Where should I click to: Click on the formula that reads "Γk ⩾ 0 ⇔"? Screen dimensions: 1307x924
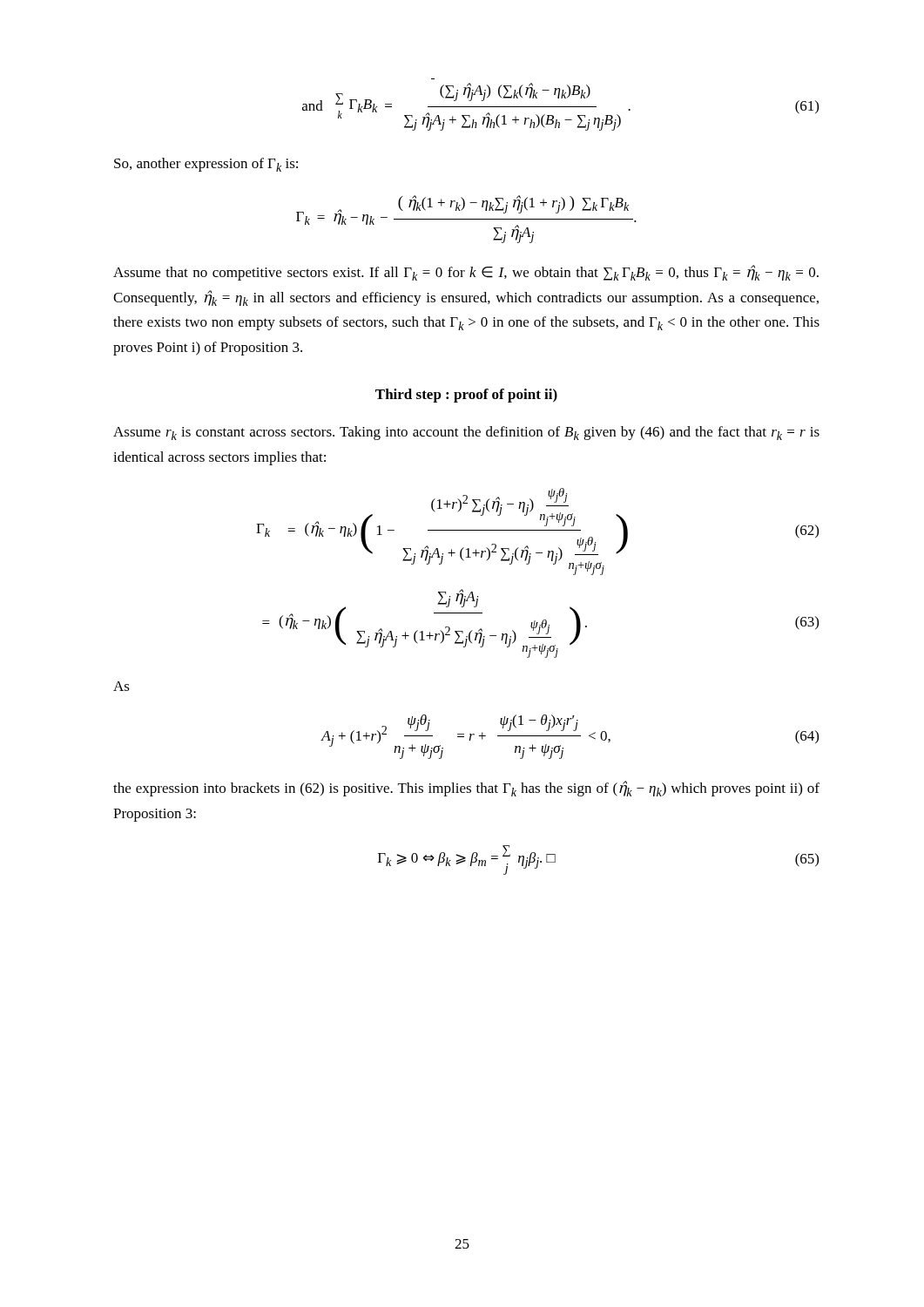pyautogui.click(x=477, y=860)
